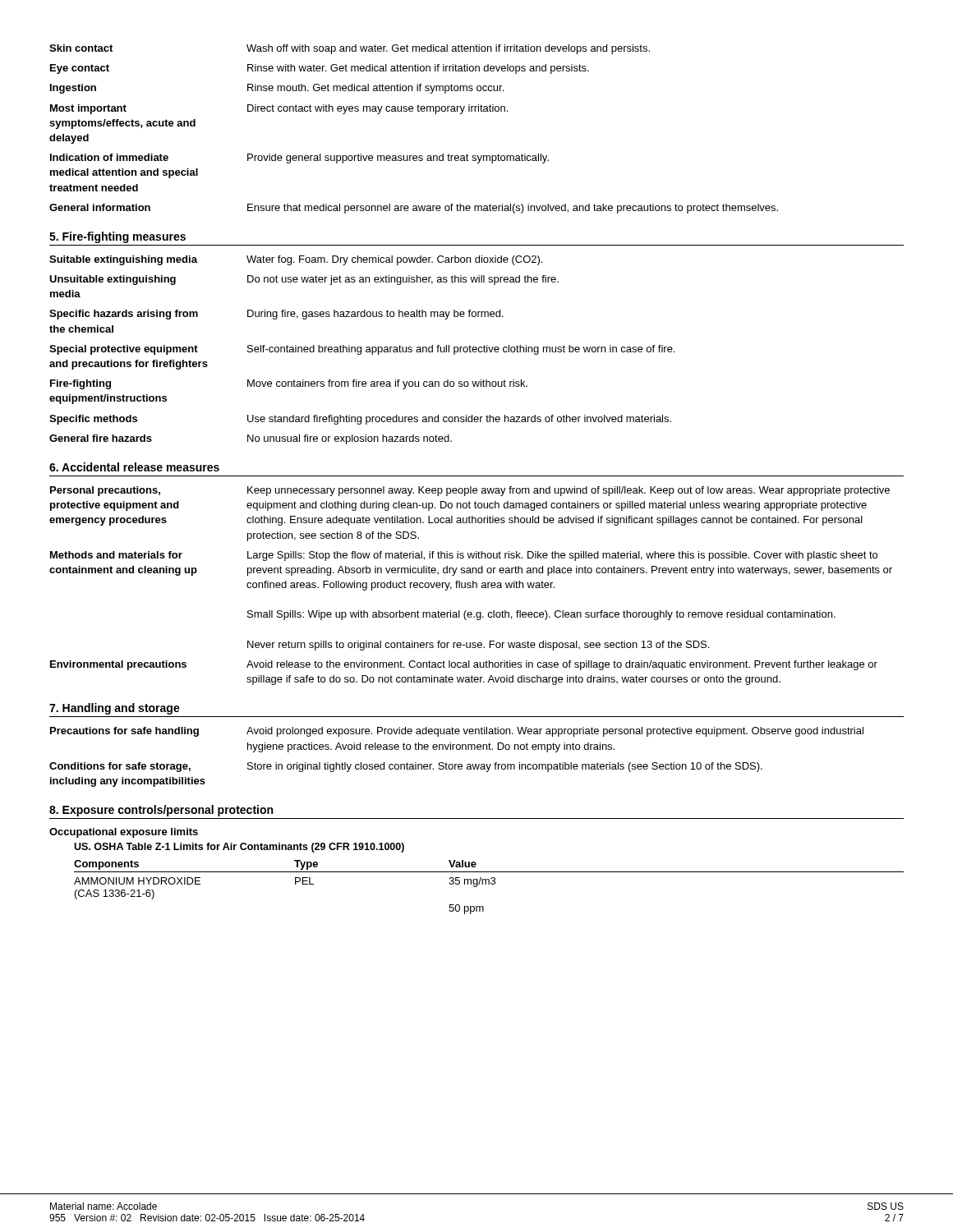Viewport: 953px width, 1232px height.
Task: Find the section header on this page that starts "8. Exposure controls/personal"
Action: 161,810
